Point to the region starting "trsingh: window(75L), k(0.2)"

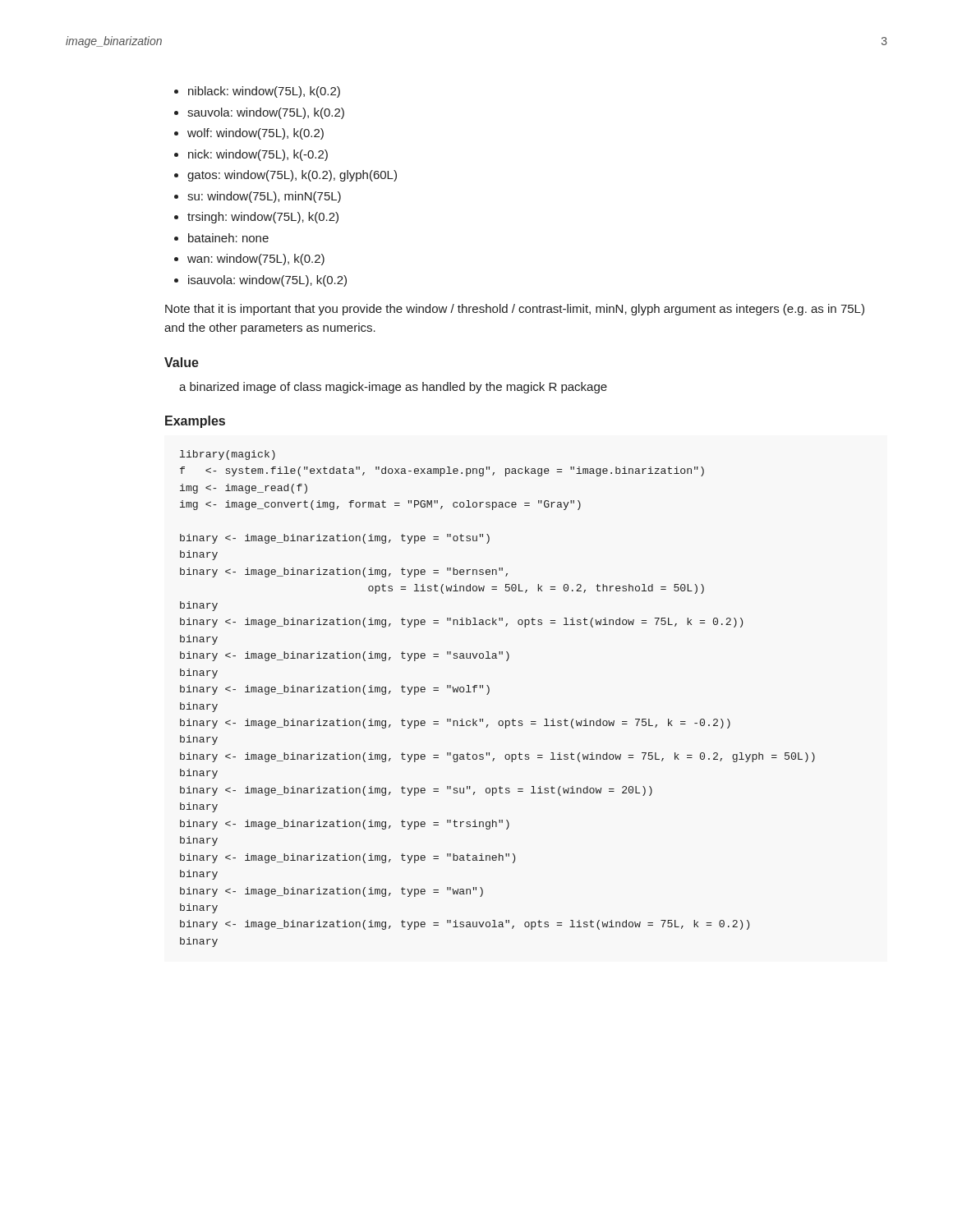tap(263, 216)
